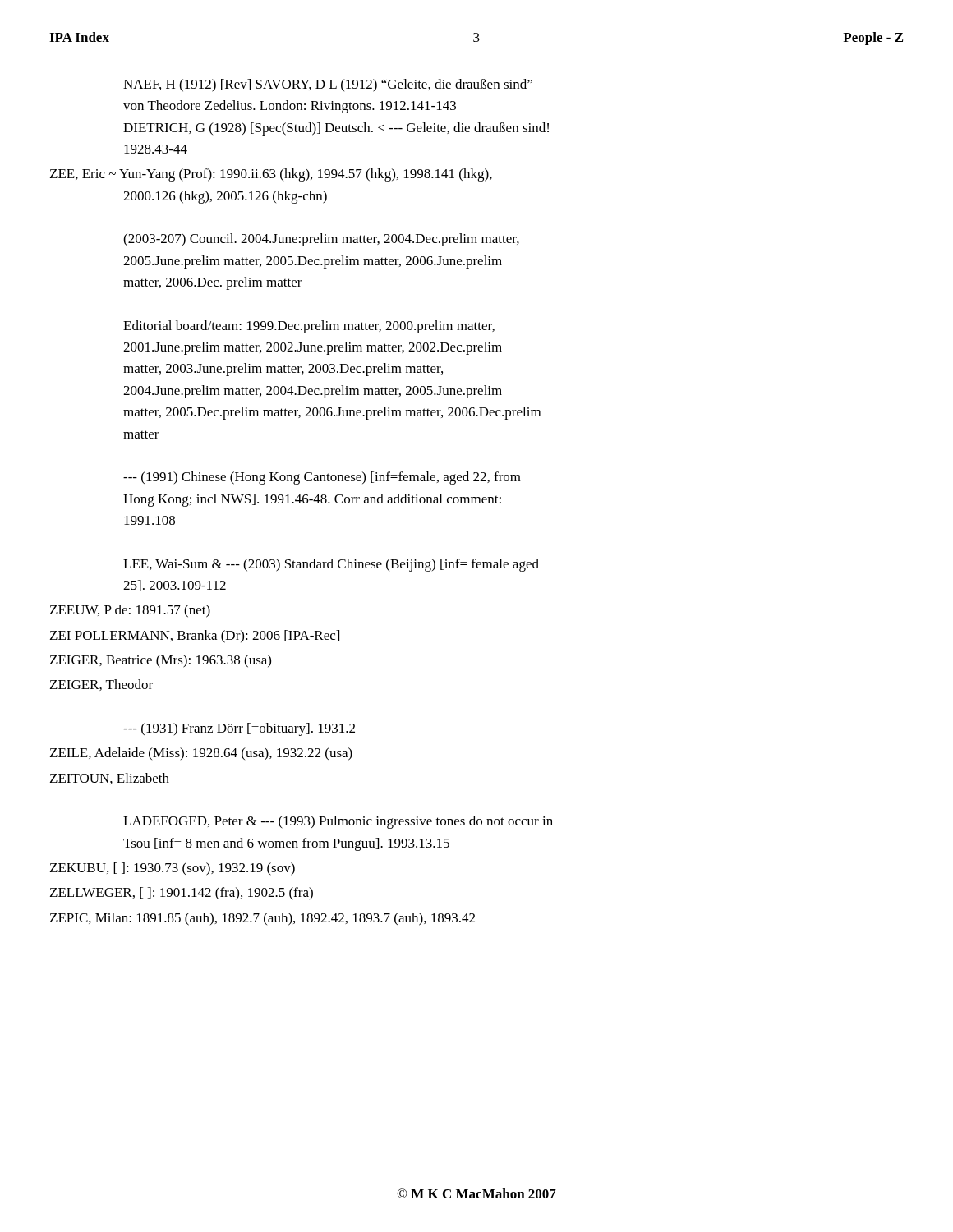
Task: Click on the block starting "ZELLWEGER, [ ]: 1901.142 (fra), 1902.5 (fra)"
Action: pyautogui.click(x=182, y=894)
